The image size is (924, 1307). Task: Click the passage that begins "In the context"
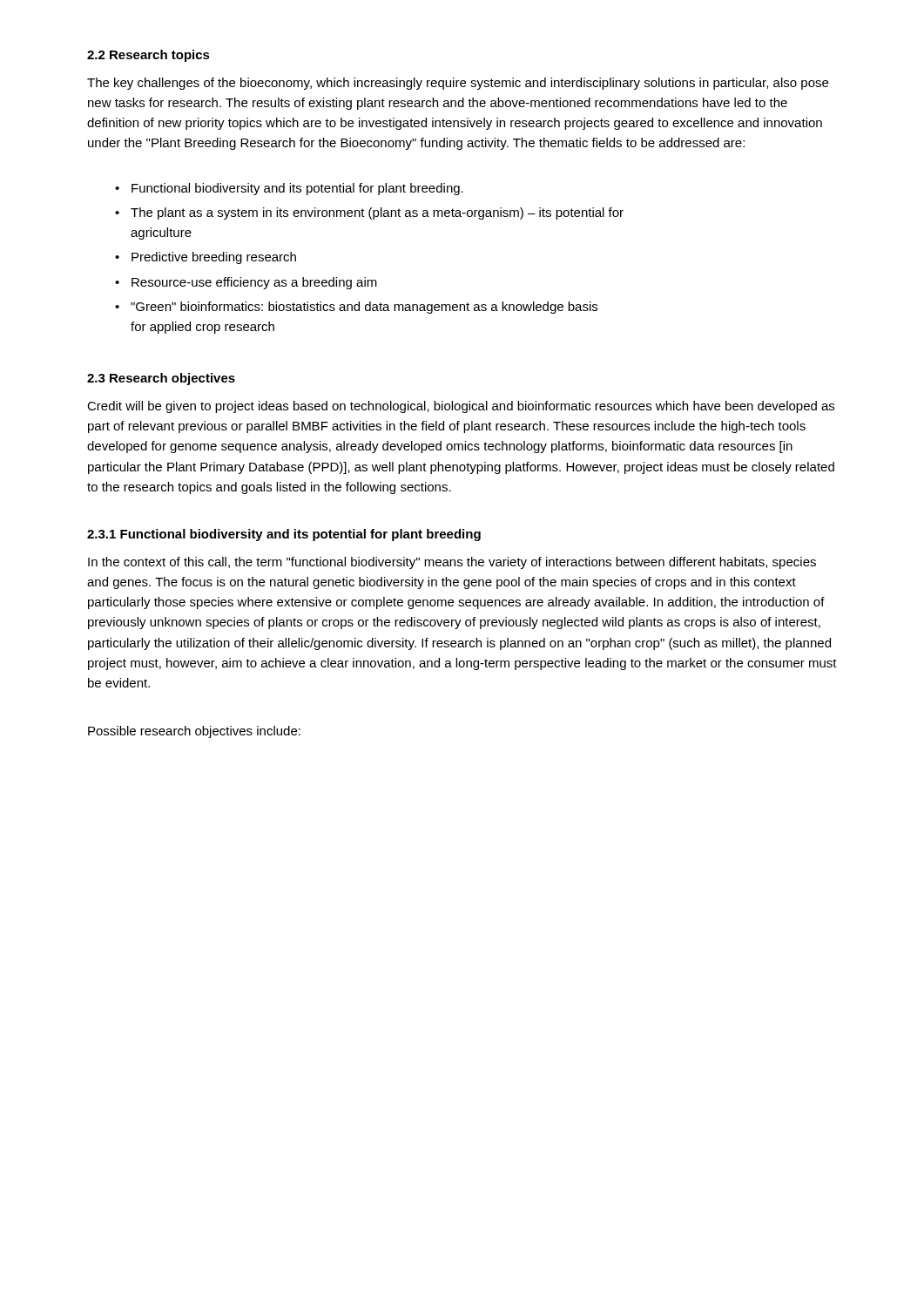tap(462, 622)
